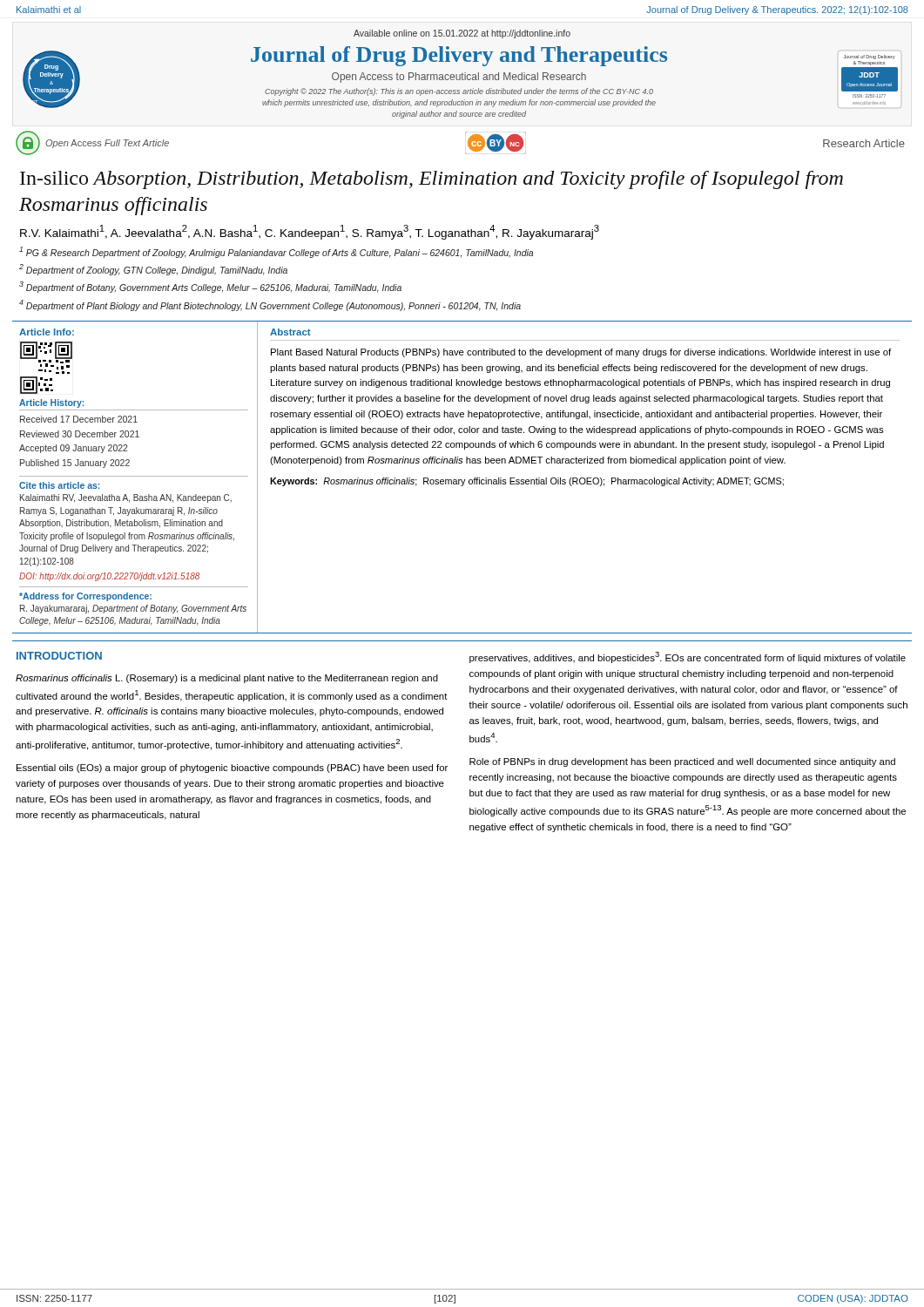Navigate to the text starting "Article Info:"
The height and width of the screenshot is (1307, 924).
(x=47, y=332)
